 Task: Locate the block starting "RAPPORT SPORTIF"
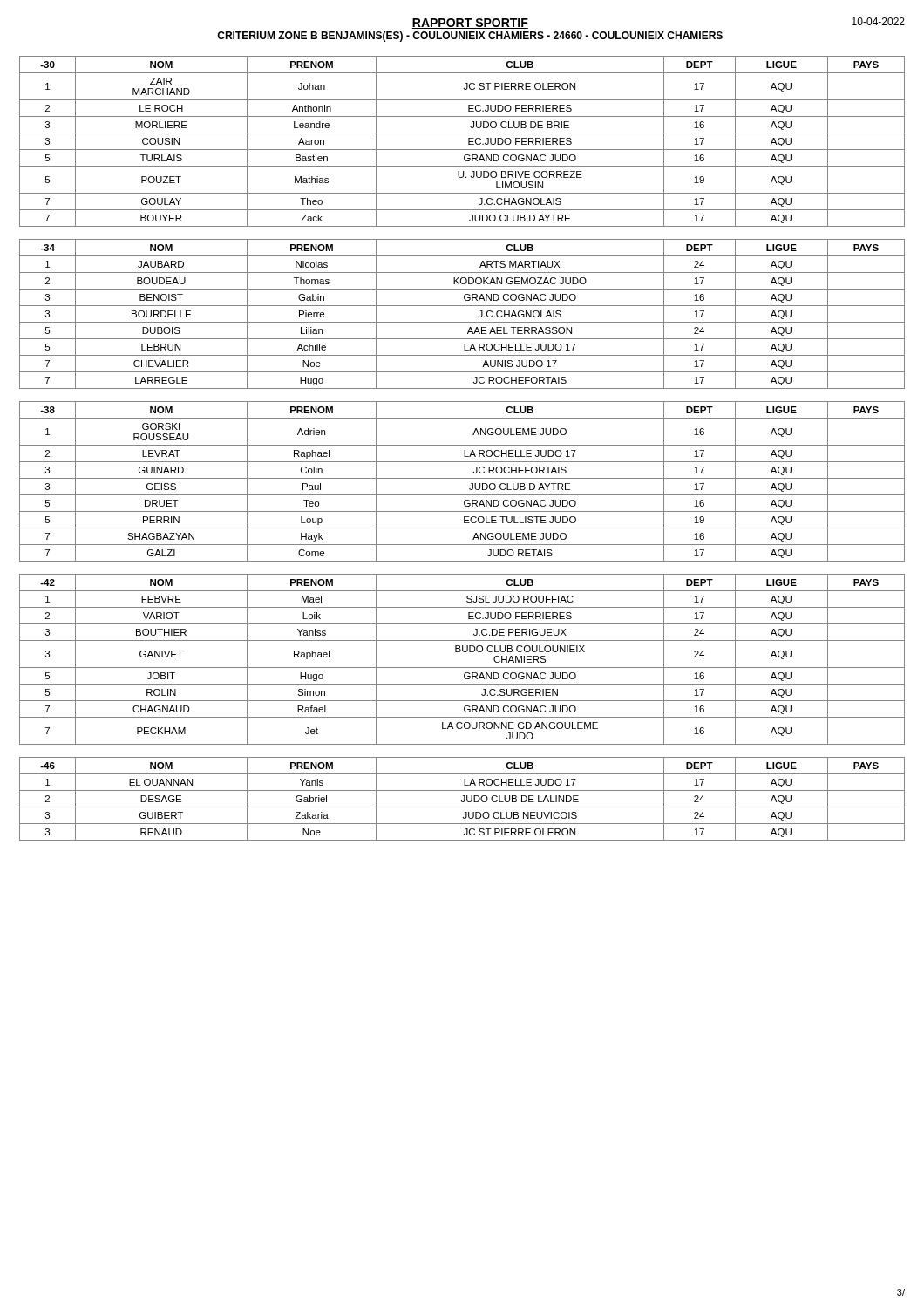tap(470, 23)
